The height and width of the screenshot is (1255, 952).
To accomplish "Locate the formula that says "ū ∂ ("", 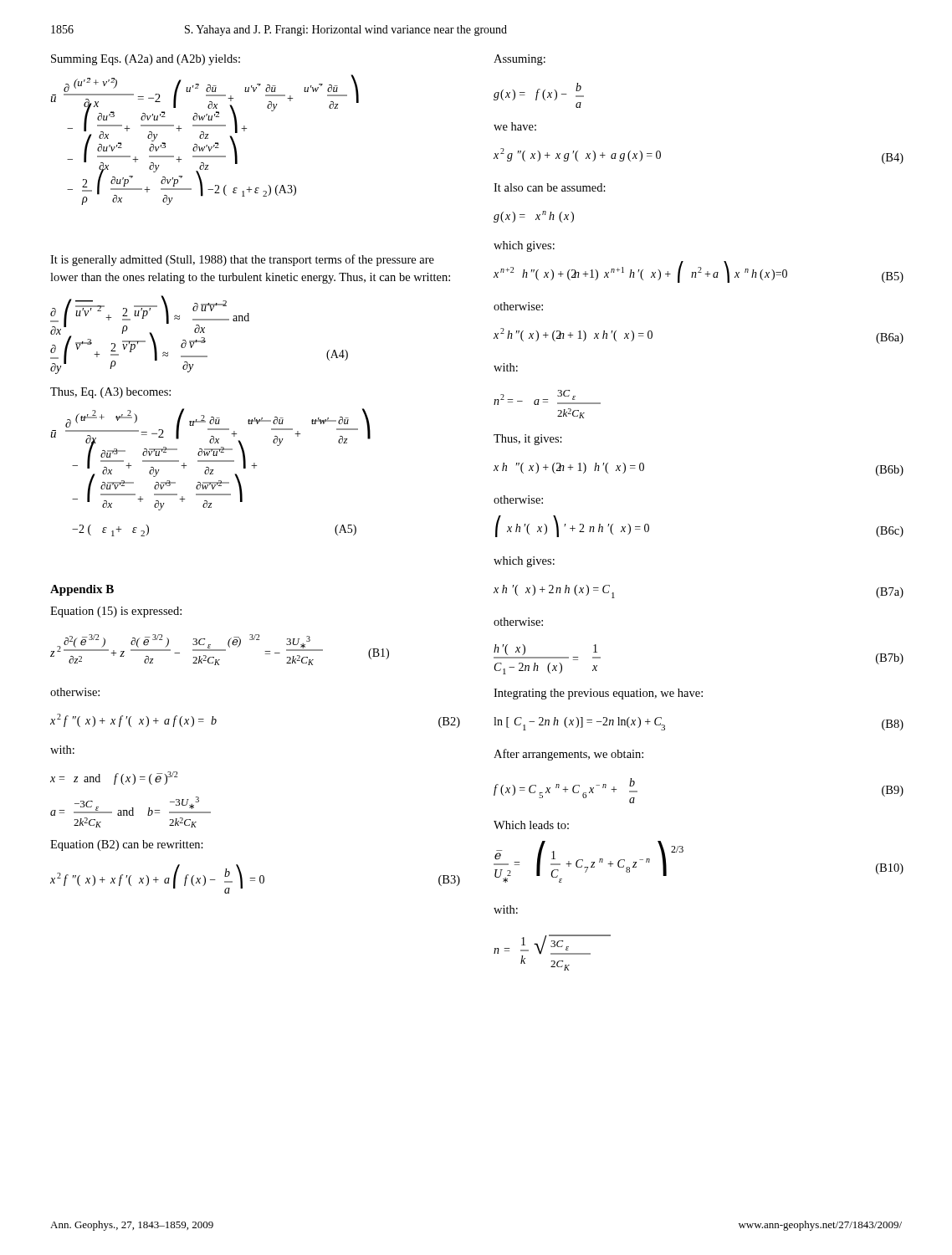I will point(243,489).
